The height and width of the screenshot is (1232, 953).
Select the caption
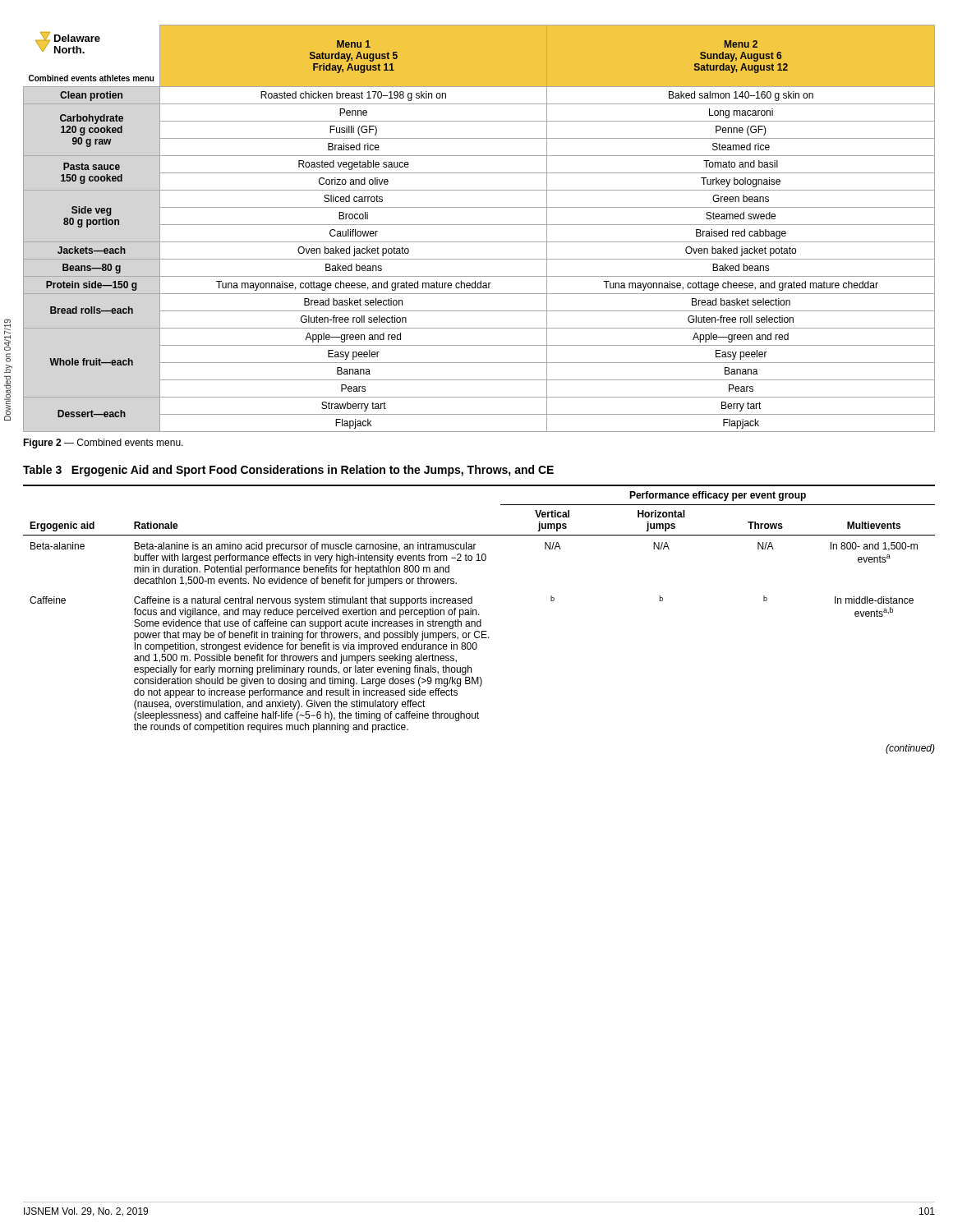click(x=103, y=442)
